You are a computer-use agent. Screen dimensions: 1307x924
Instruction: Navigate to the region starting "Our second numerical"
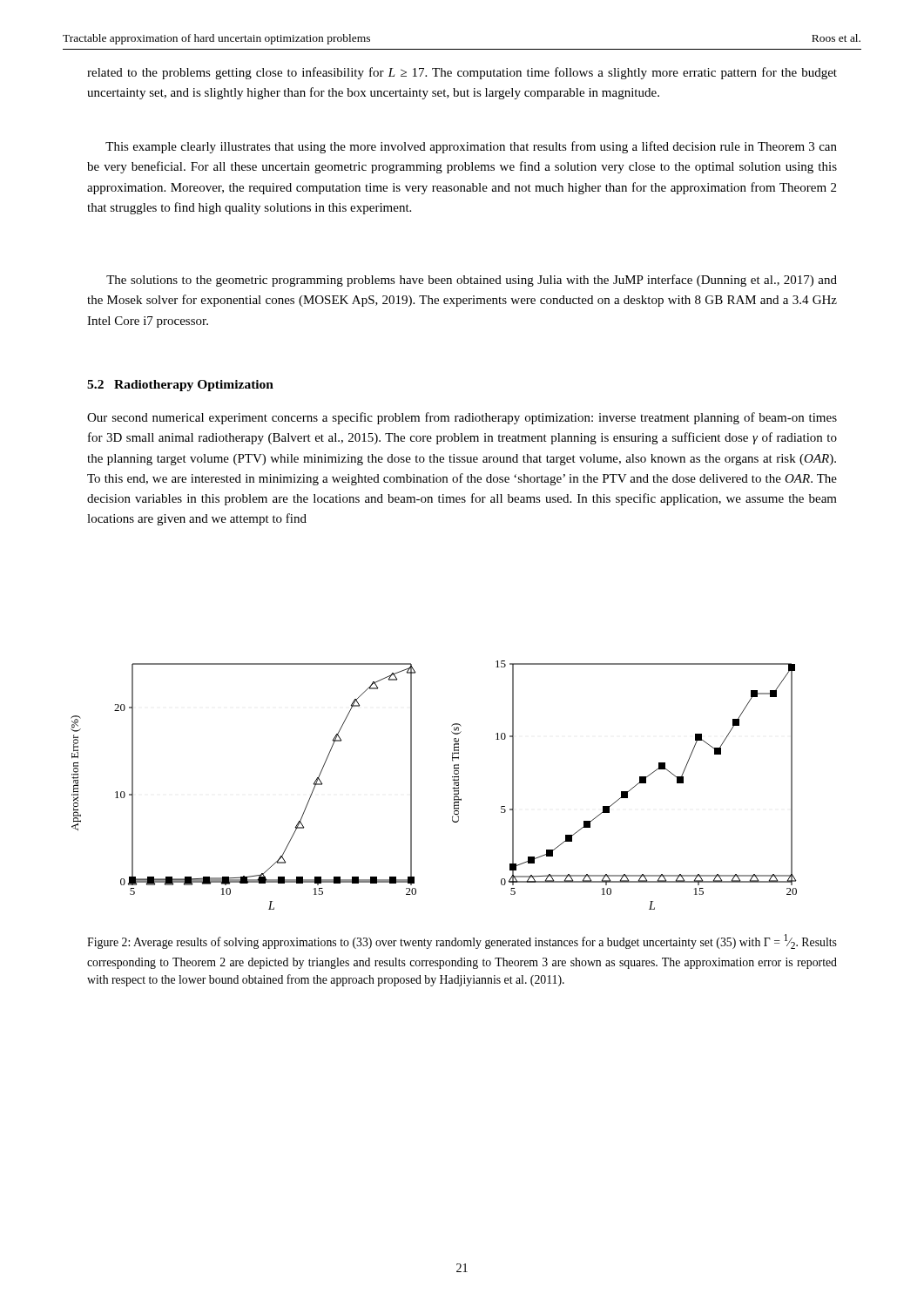click(462, 468)
